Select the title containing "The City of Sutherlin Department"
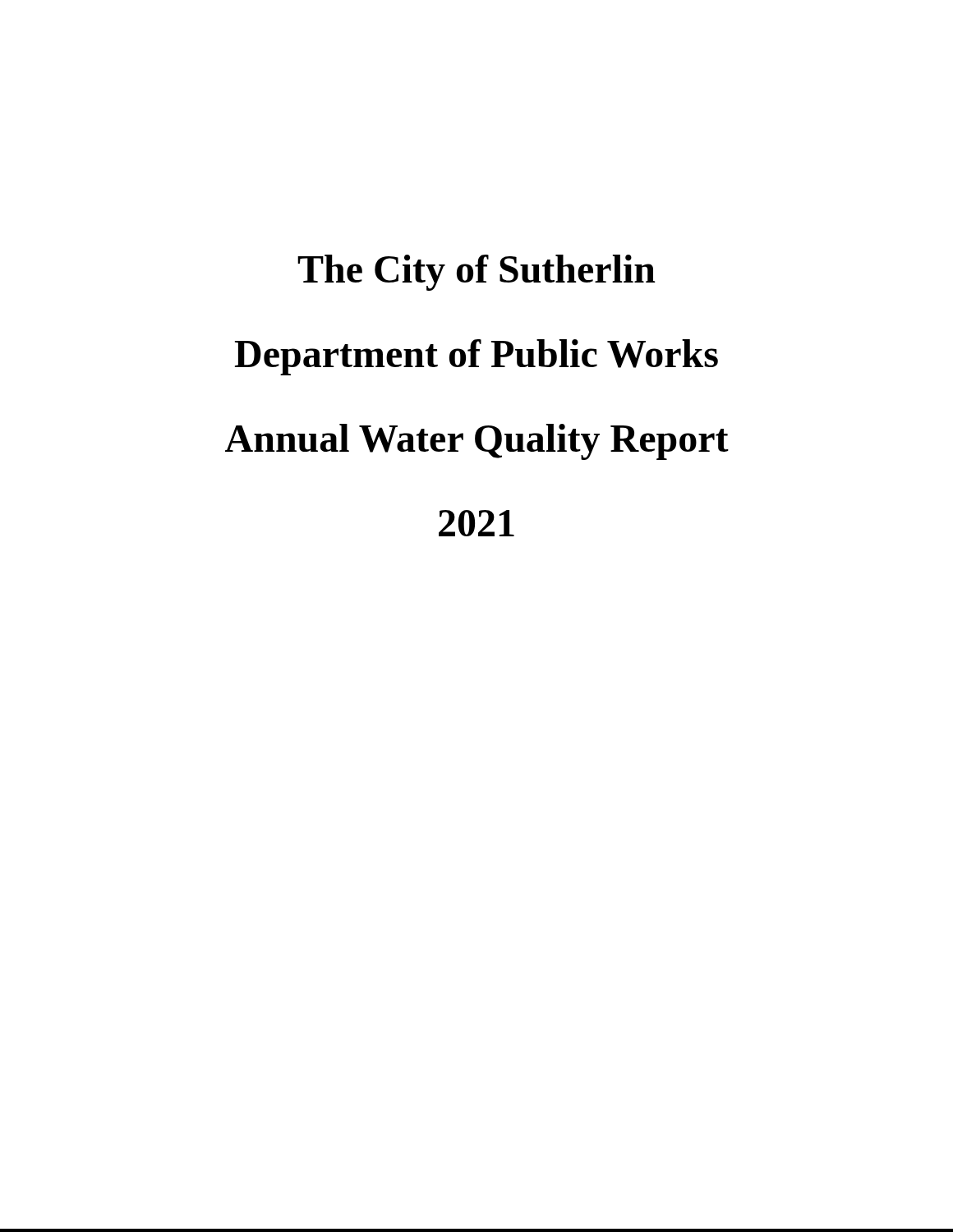The image size is (953, 1232). pyautogui.click(x=476, y=273)
